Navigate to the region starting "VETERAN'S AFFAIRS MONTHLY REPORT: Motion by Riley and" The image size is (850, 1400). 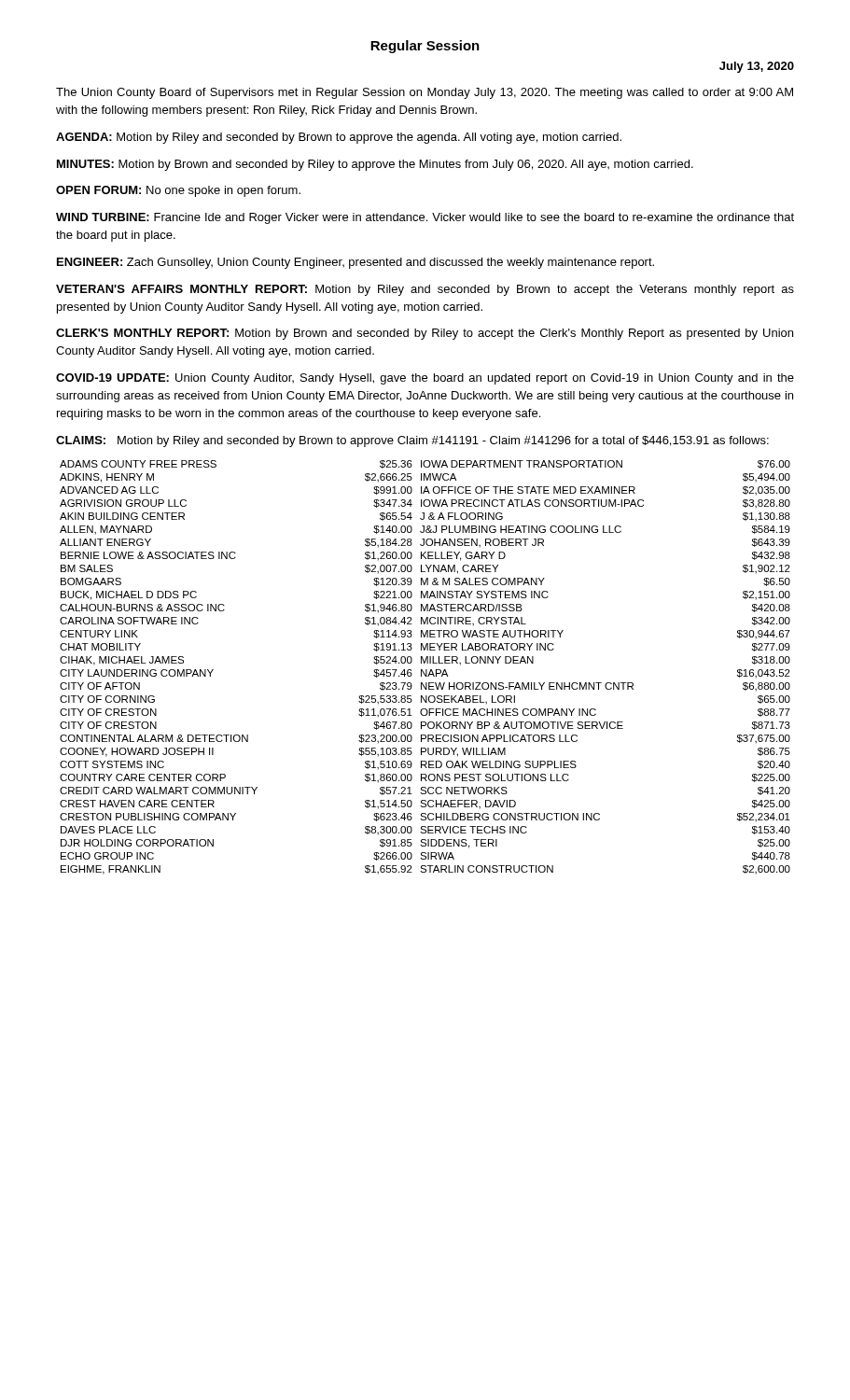tap(425, 297)
